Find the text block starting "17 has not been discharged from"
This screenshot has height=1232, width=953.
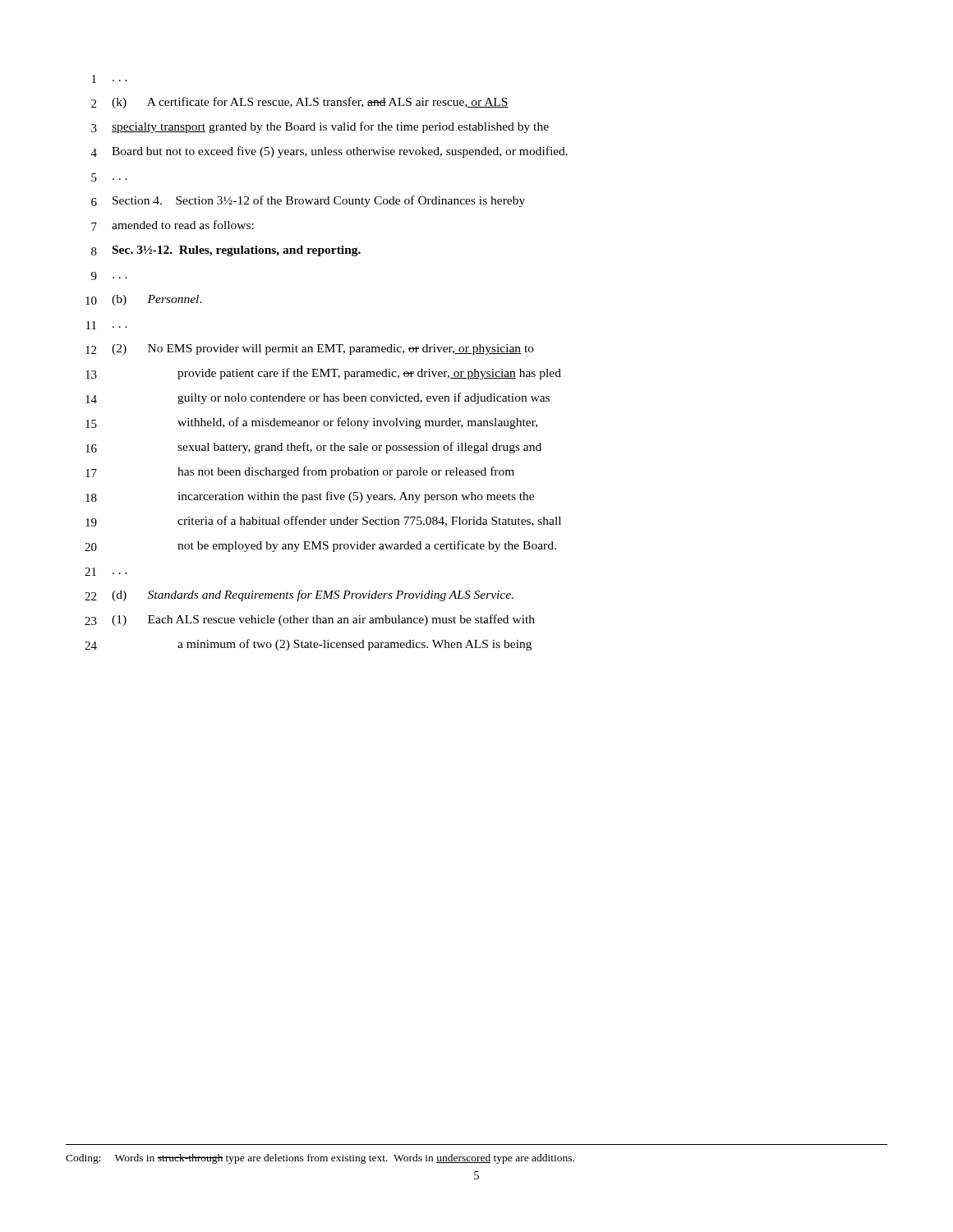476,472
